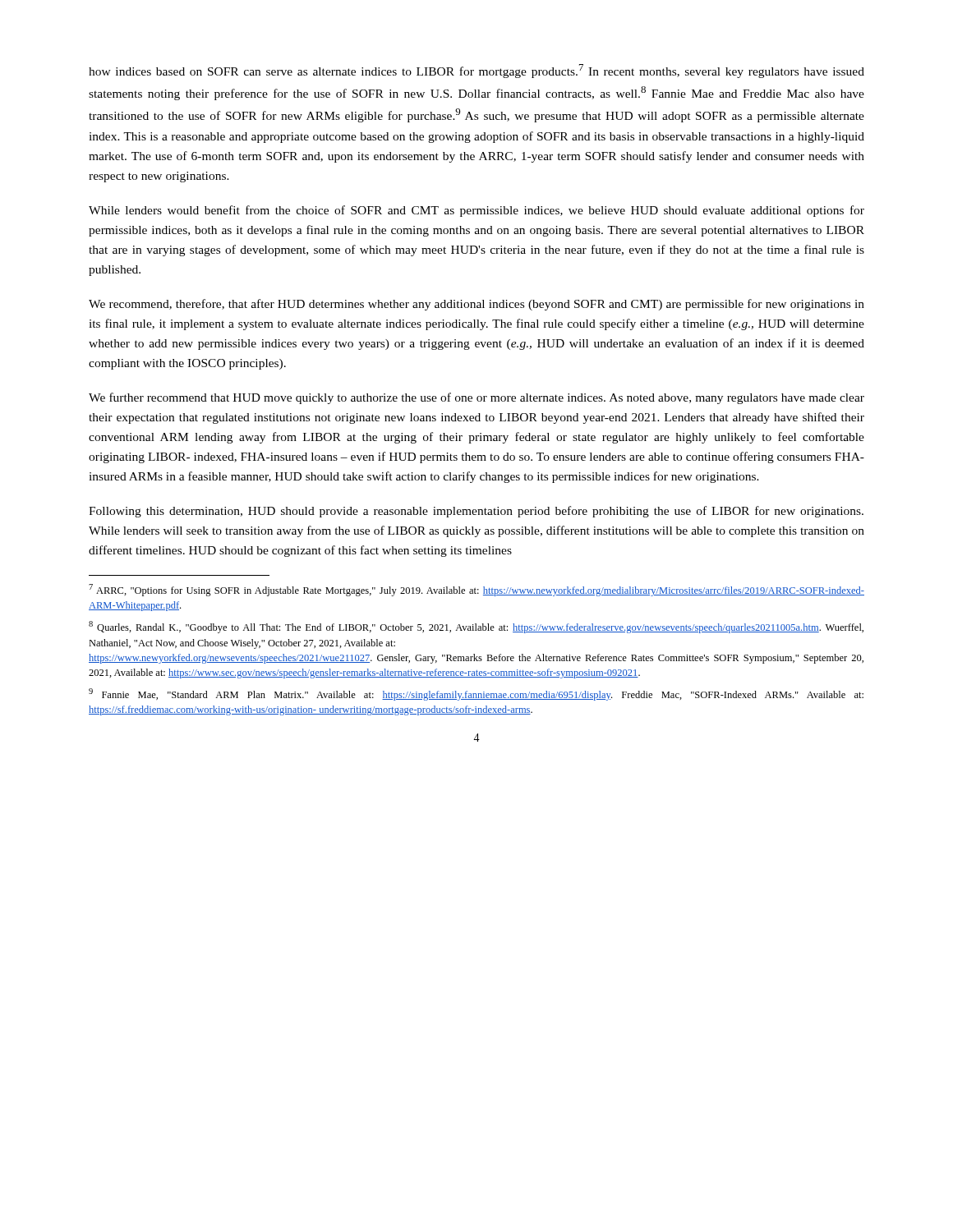
Task: Find the element starting "We further recommend that HUD move"
Action: pos(476,436)
